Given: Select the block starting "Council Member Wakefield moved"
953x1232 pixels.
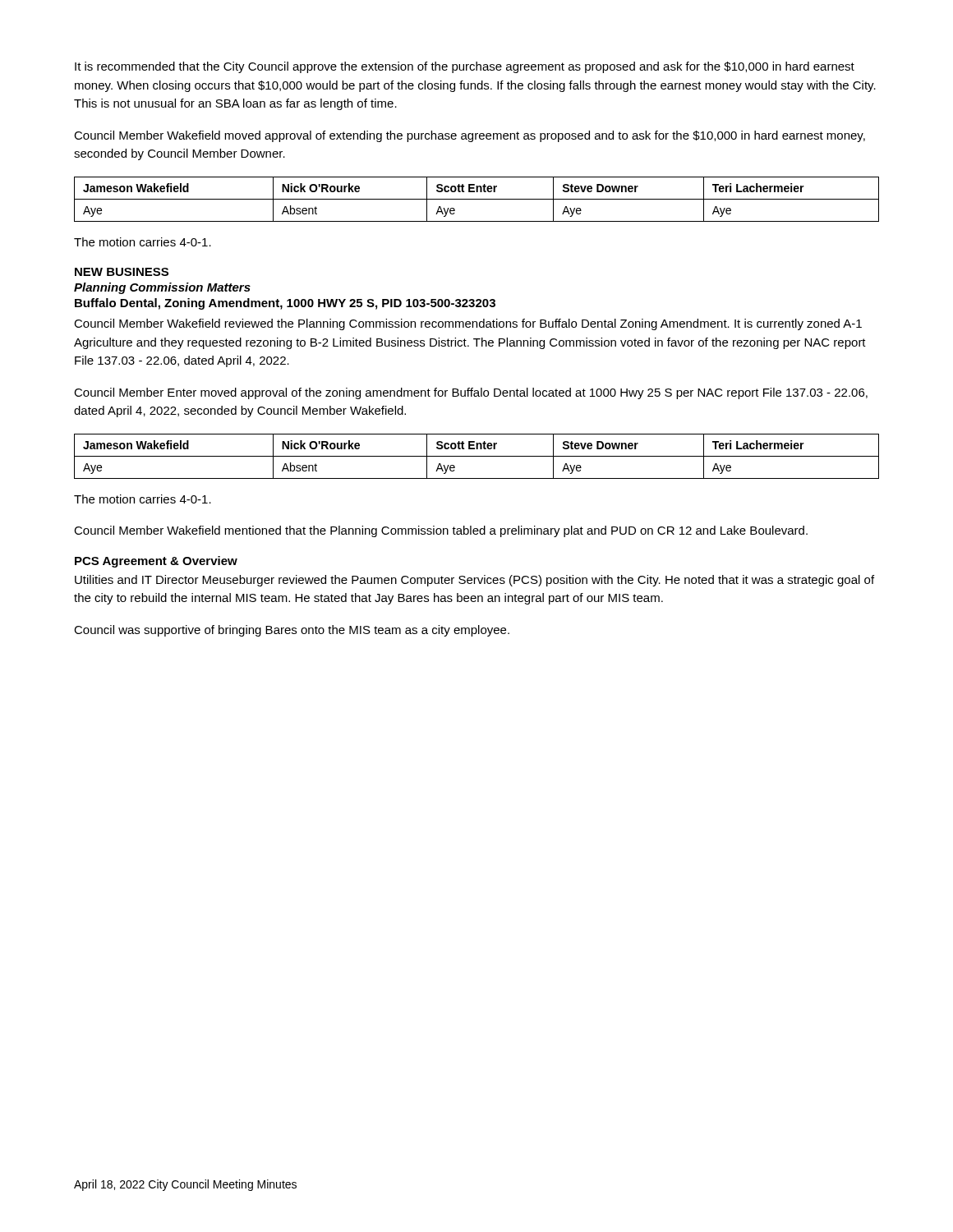Looking at the screenshot, I should point(470,144).
